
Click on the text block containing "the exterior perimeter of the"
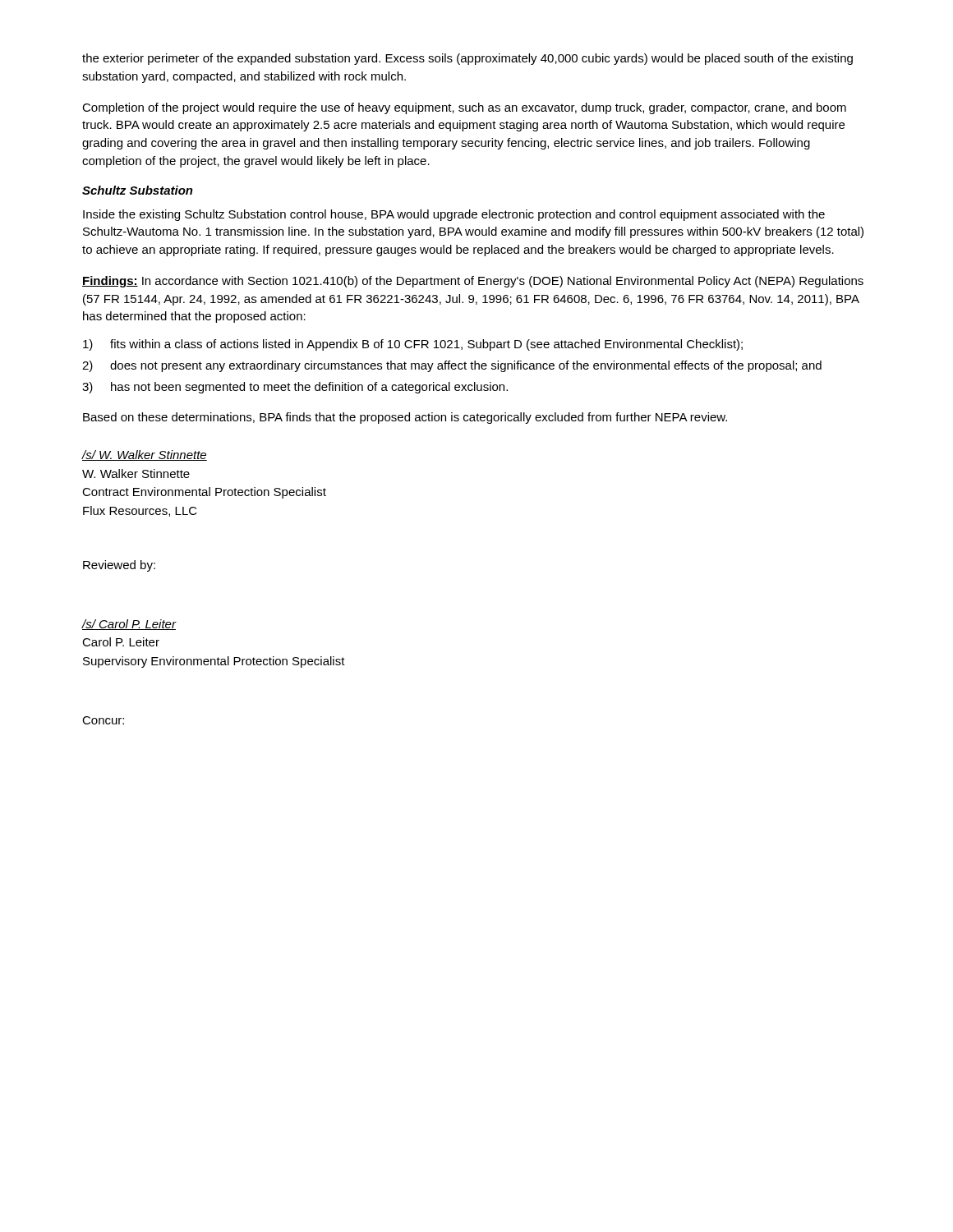468,67
